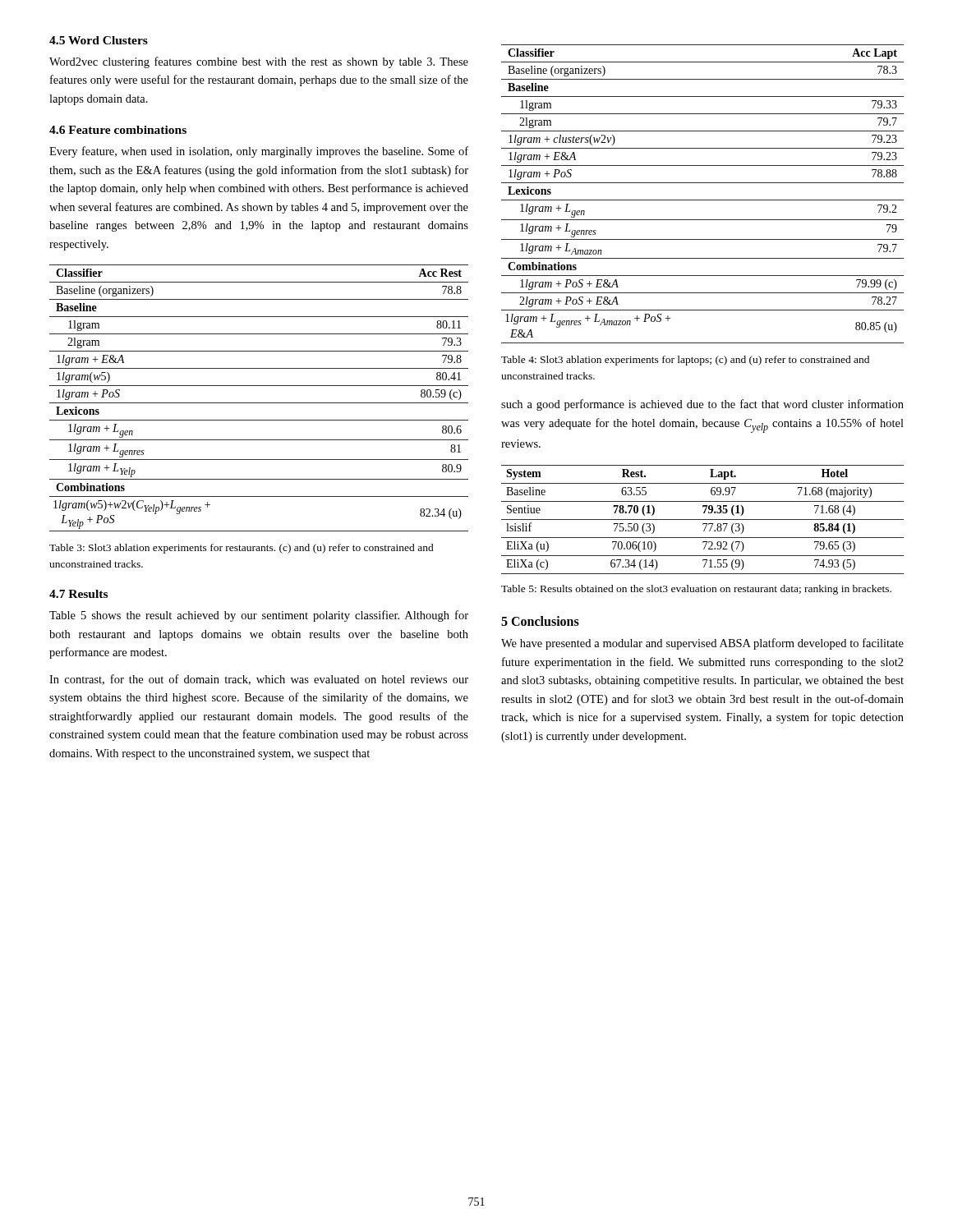Select the text block with the text "Every feature, when used"
Screen dimensions: 1232x953
tap(259, 198)
